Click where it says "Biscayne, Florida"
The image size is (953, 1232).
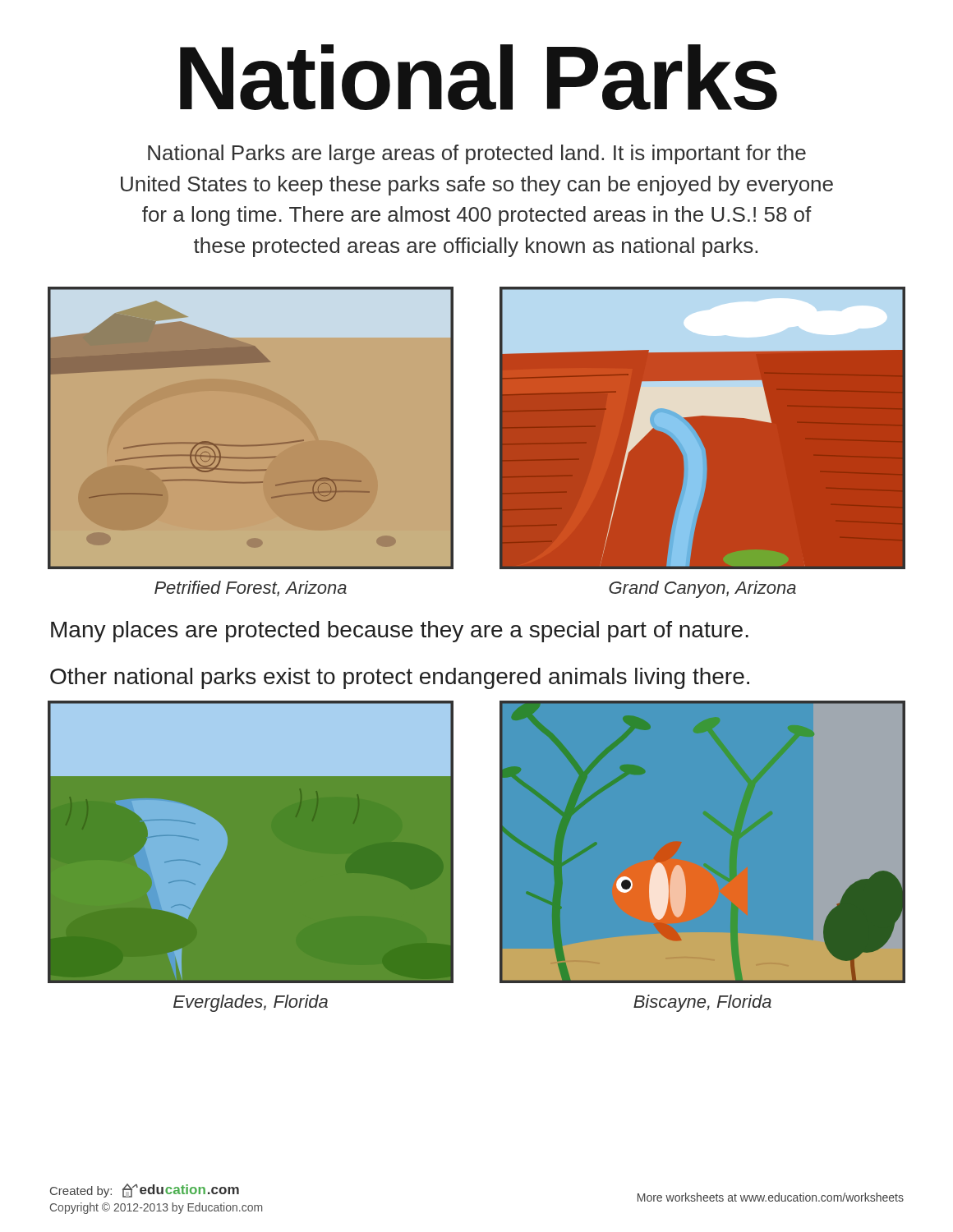[702, 1002]
